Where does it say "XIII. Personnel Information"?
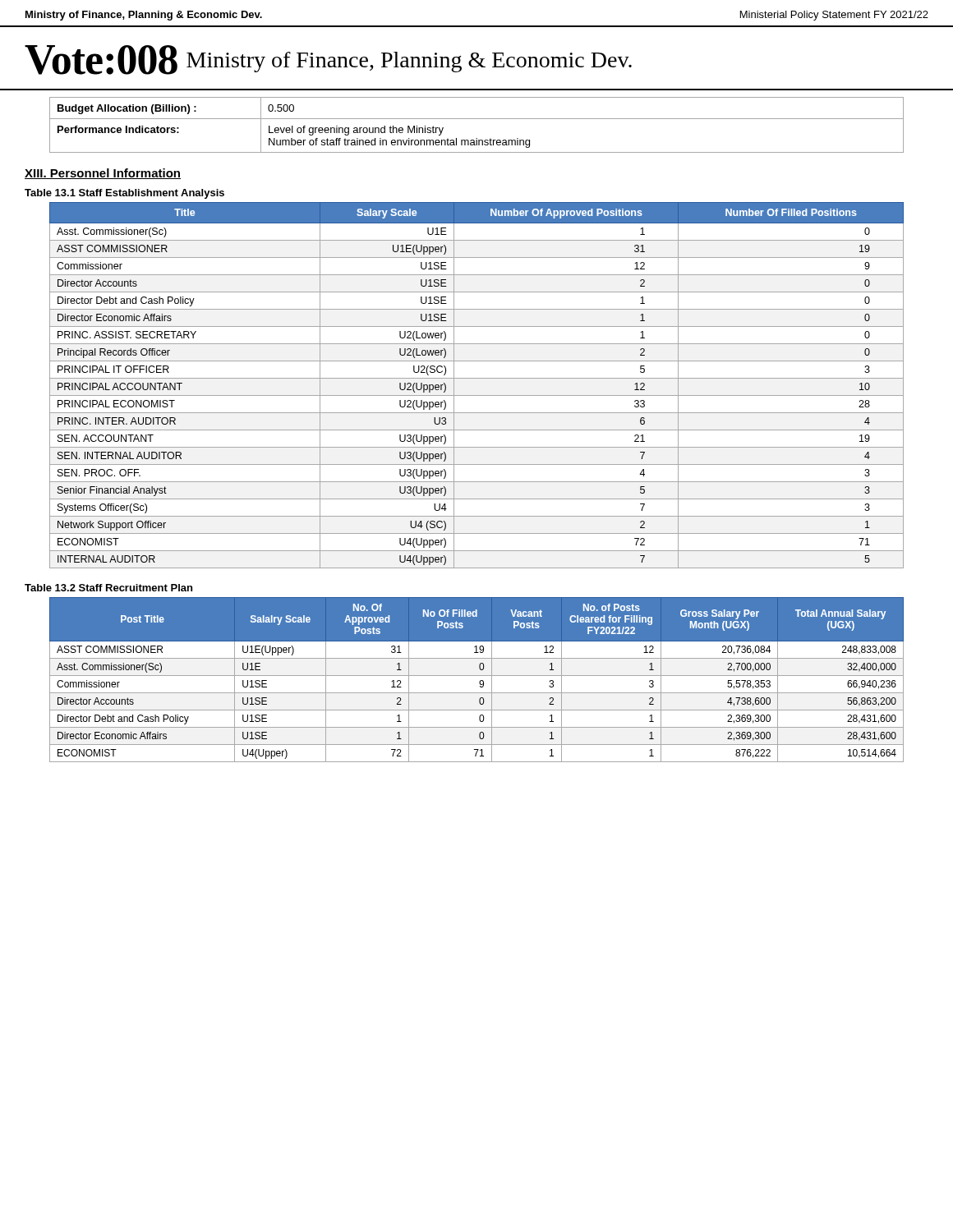Screen dimensions: 1232x953 [103, 173]
